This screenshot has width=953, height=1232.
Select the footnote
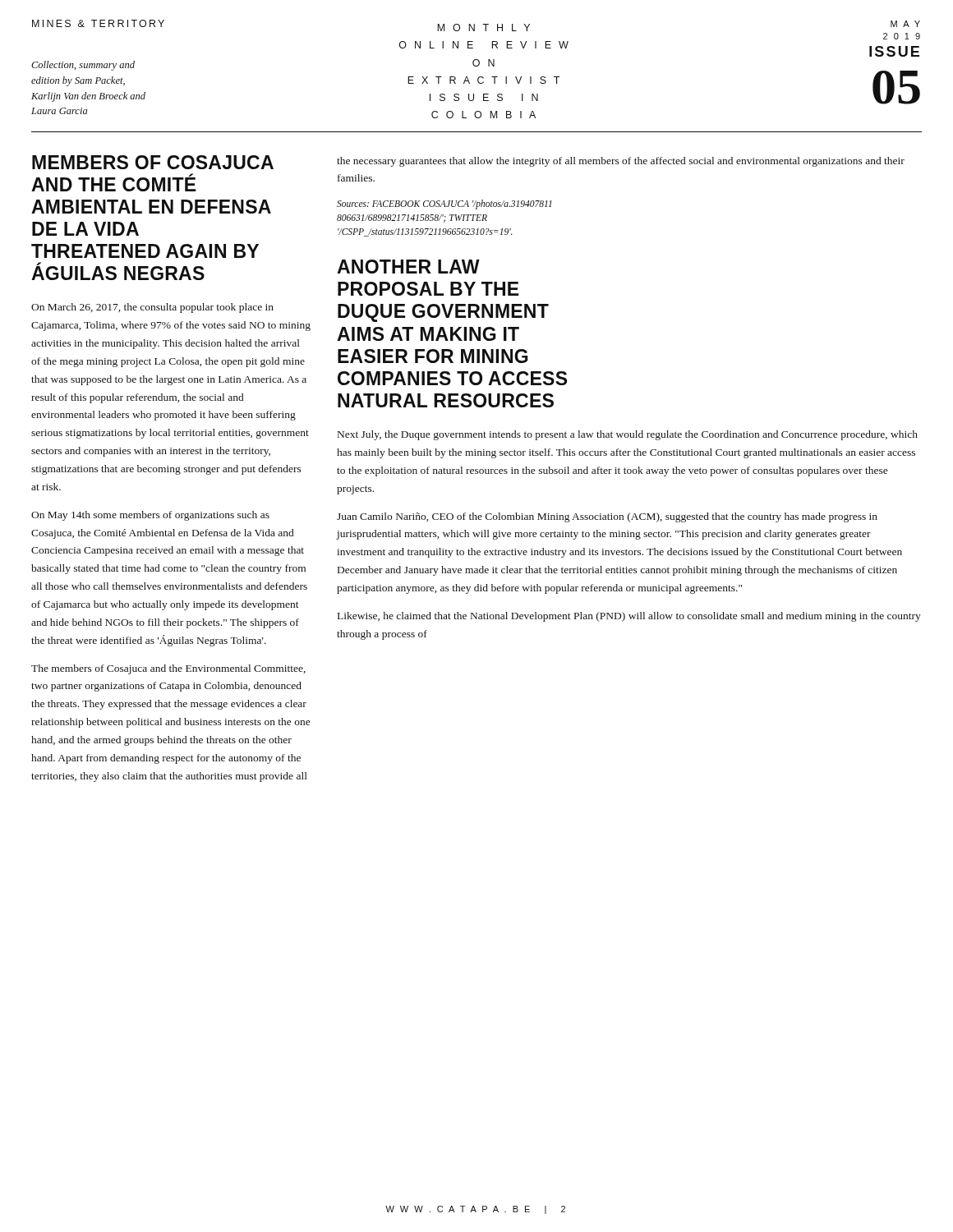445,218
